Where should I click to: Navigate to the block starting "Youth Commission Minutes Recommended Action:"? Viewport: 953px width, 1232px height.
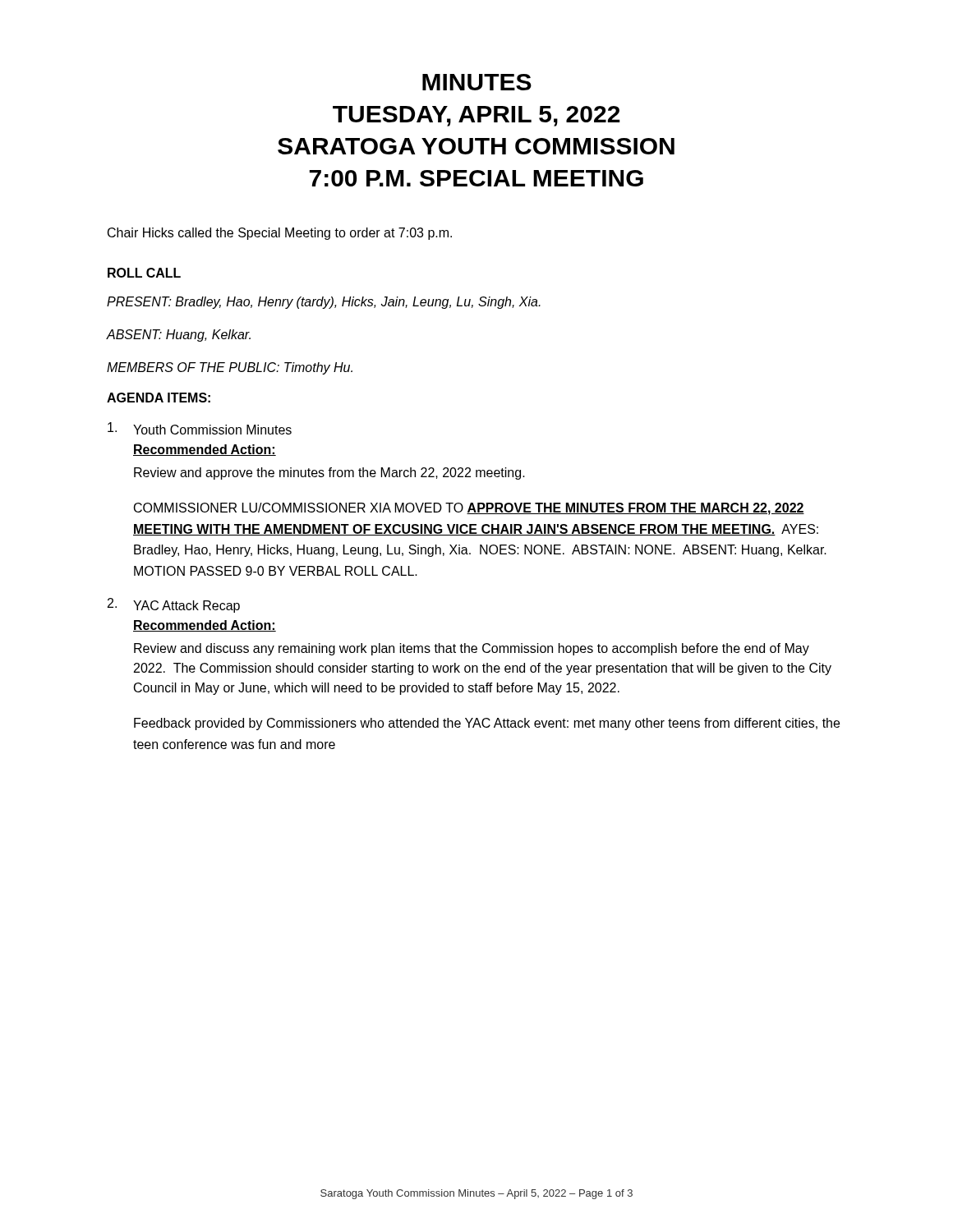click(x=200, y=428)
